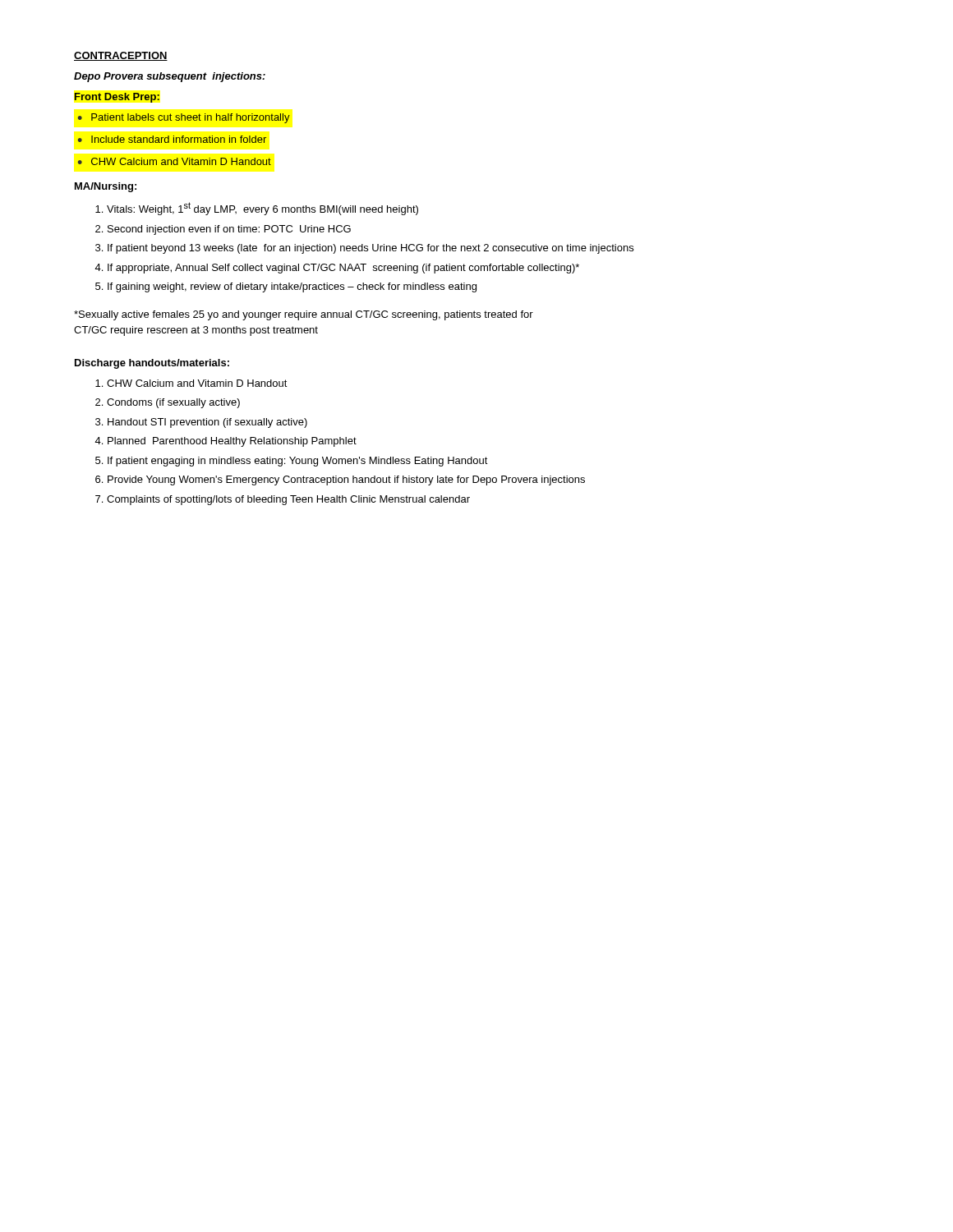Locate the text that reads "Depo Provera subsequent injections:"
The height and width of the screenshot is (1232, 953).
pos(170,76)
